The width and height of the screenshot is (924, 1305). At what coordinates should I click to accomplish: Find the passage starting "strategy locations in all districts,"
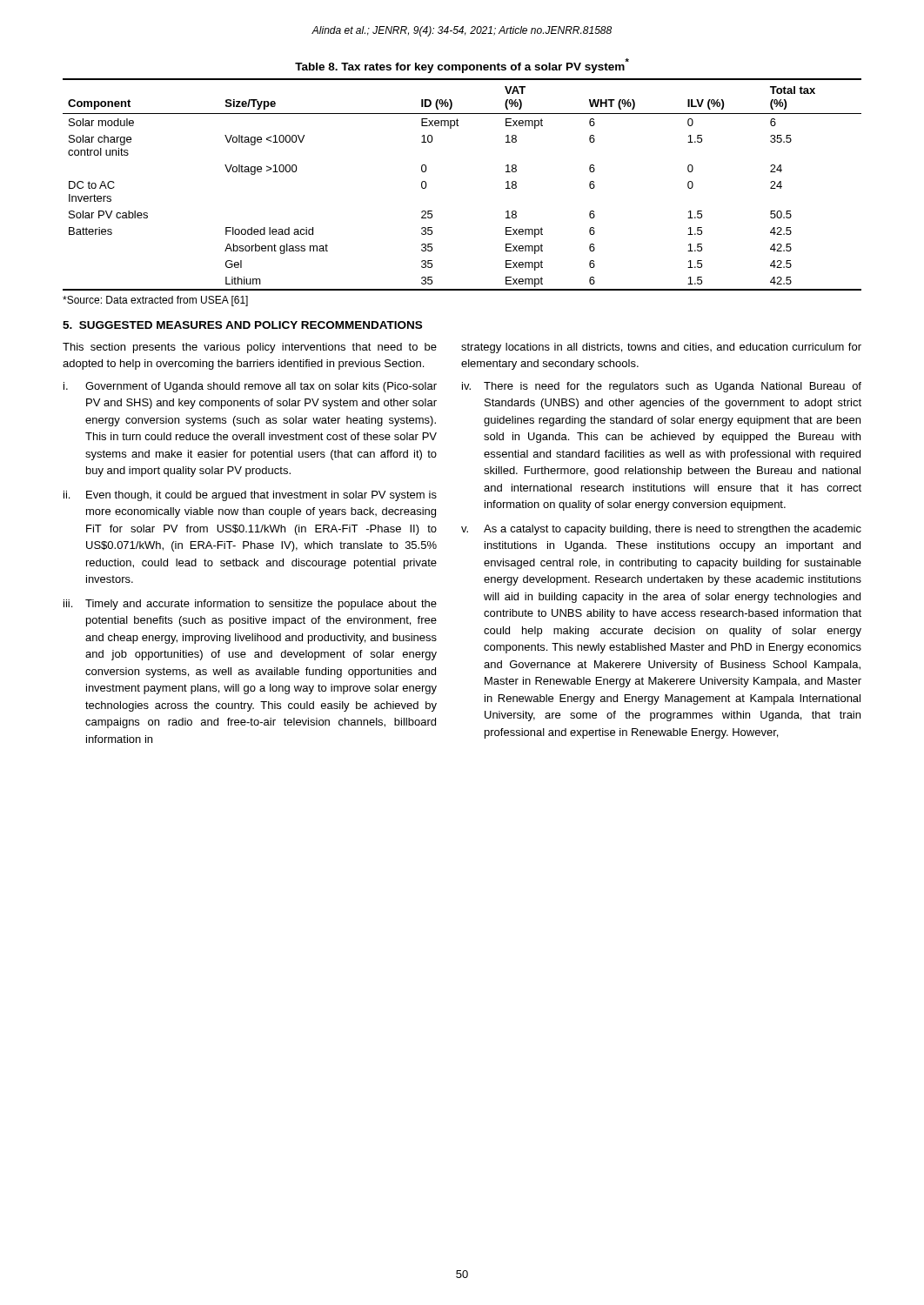661,355
